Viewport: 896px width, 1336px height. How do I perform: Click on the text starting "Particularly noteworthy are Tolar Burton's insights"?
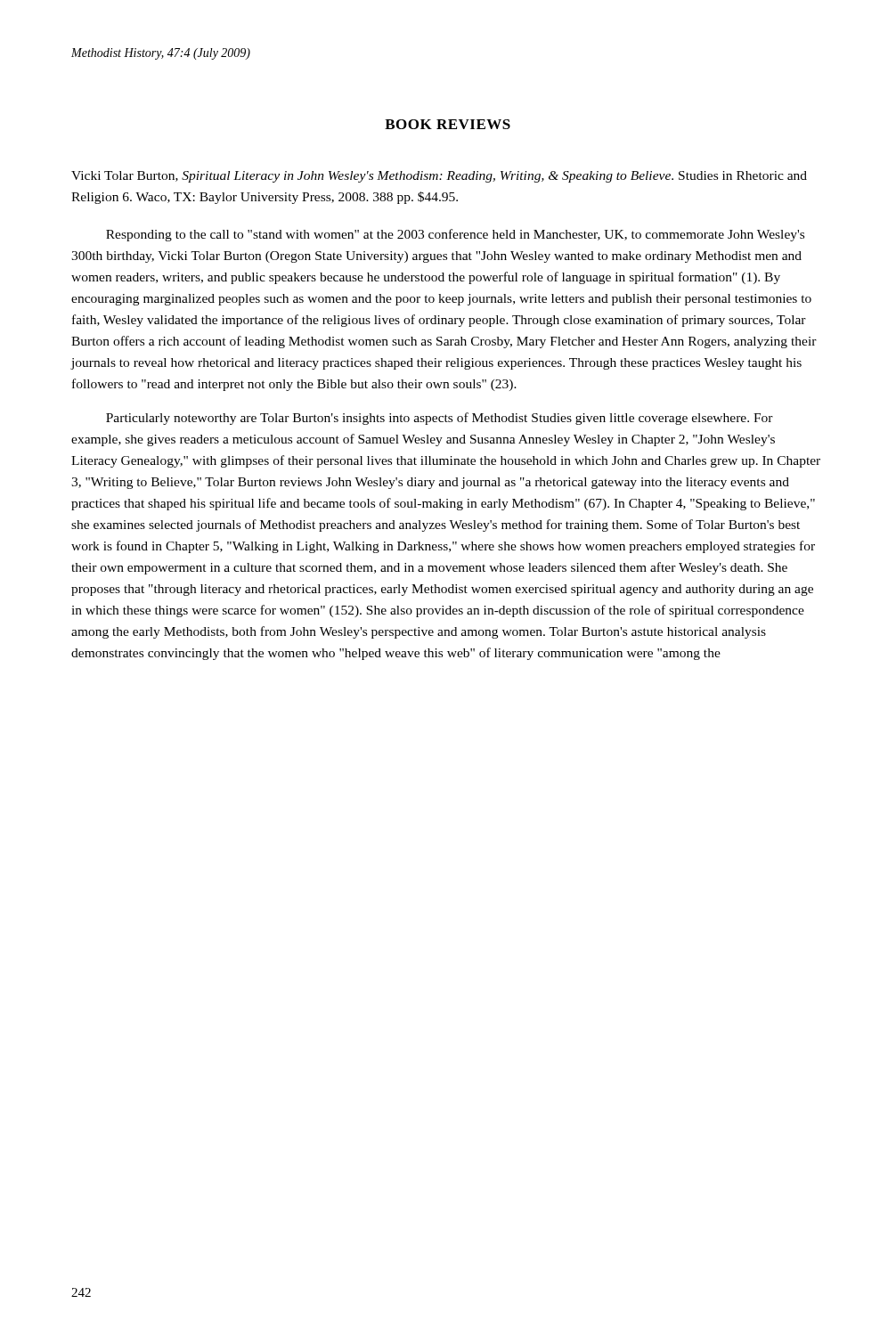point(446,535)
